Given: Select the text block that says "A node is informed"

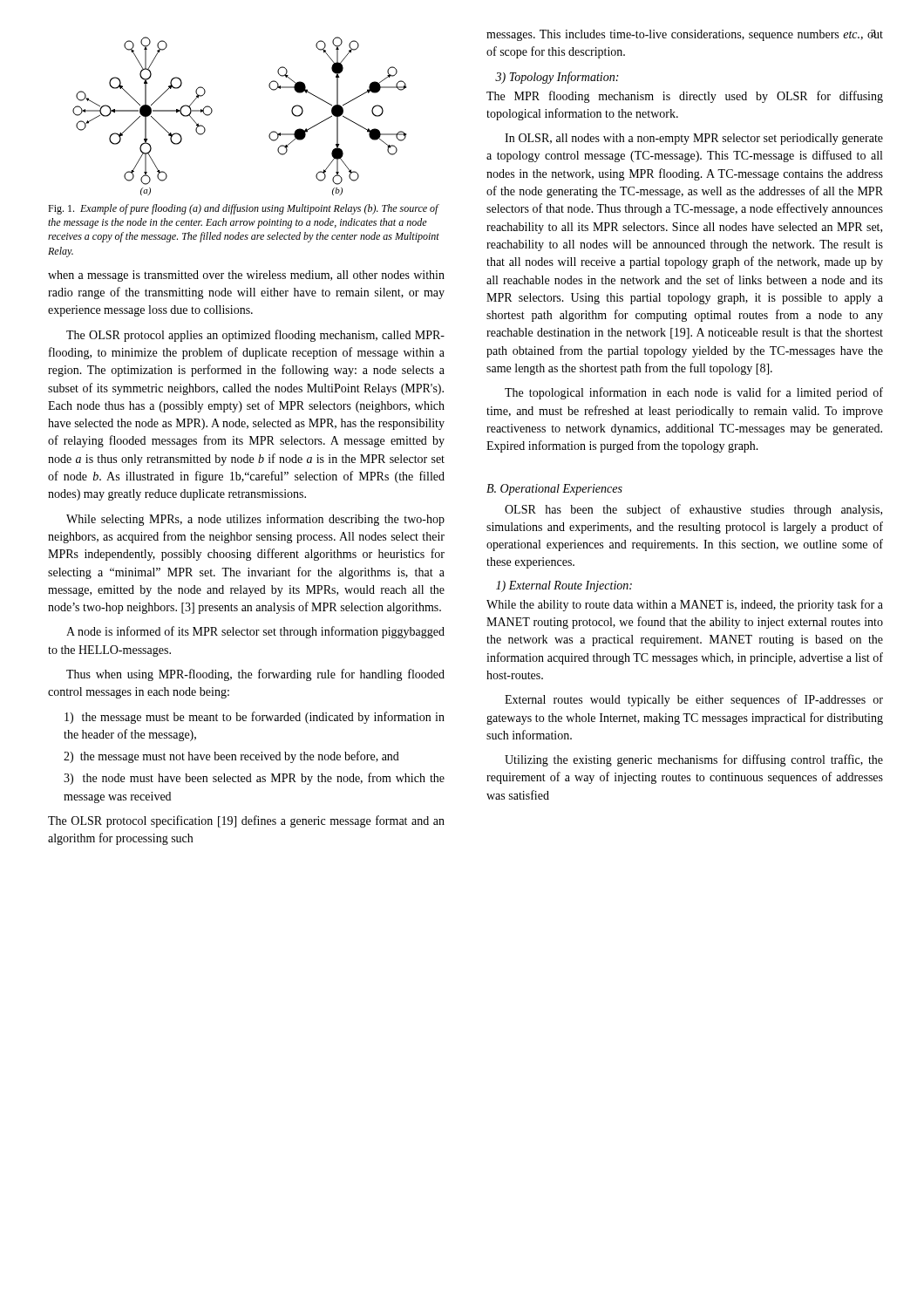Looking at the screenshot, I should tap(246, 642).
